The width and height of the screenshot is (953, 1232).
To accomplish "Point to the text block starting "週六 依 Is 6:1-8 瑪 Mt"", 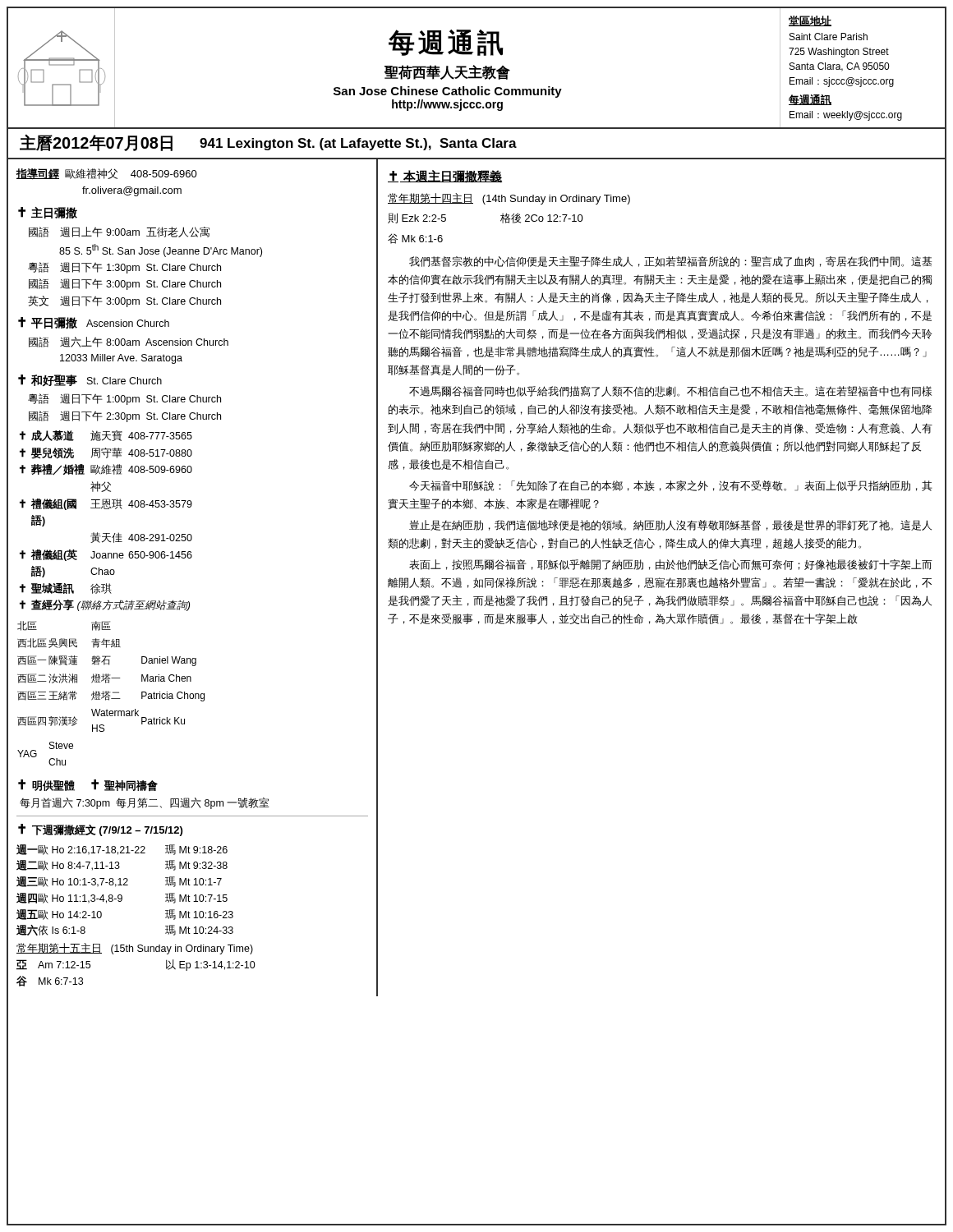I will pos(52,930).
